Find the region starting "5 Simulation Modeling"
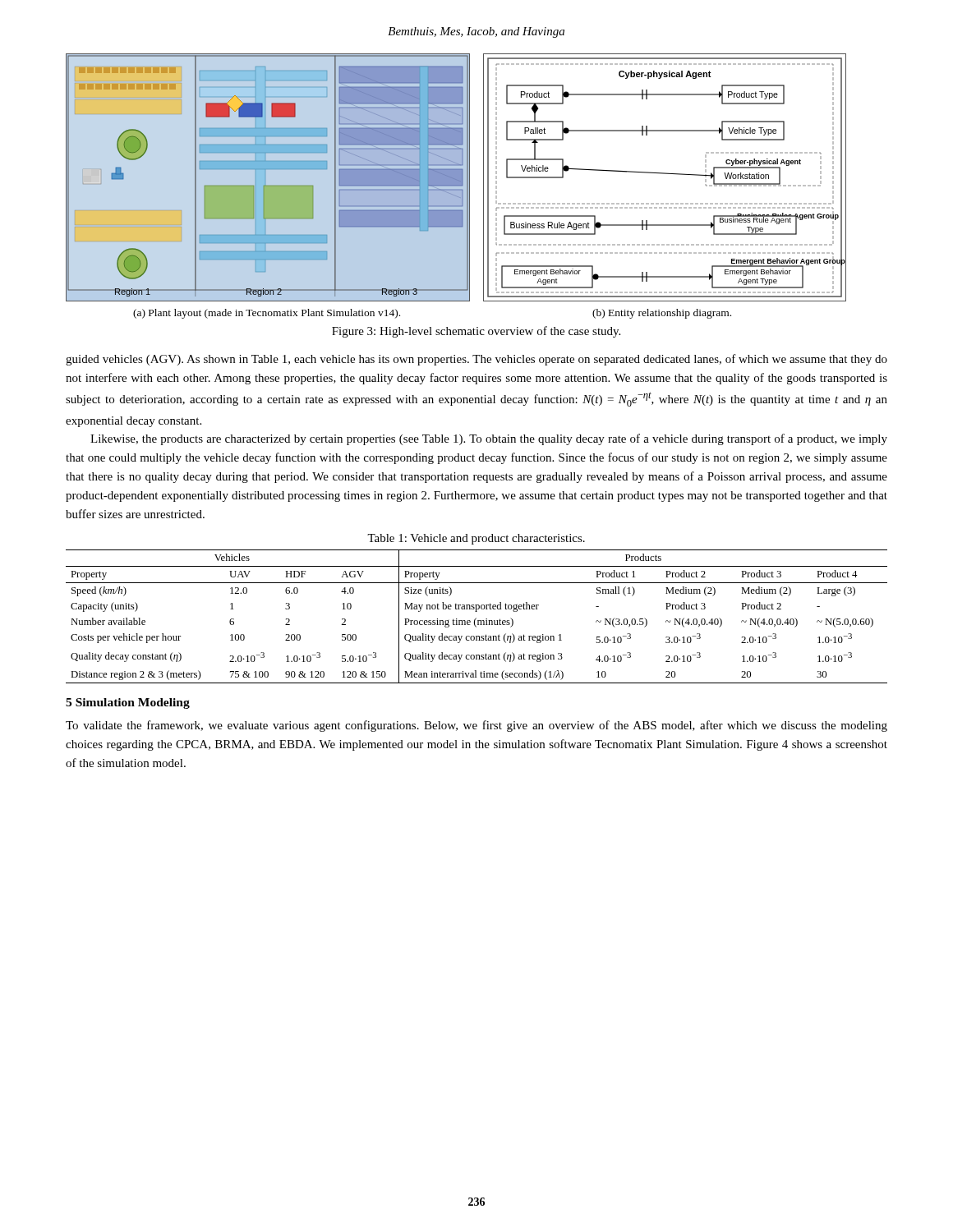Image resolution: width=953 pixels, height=1232 pixels. 128,702
